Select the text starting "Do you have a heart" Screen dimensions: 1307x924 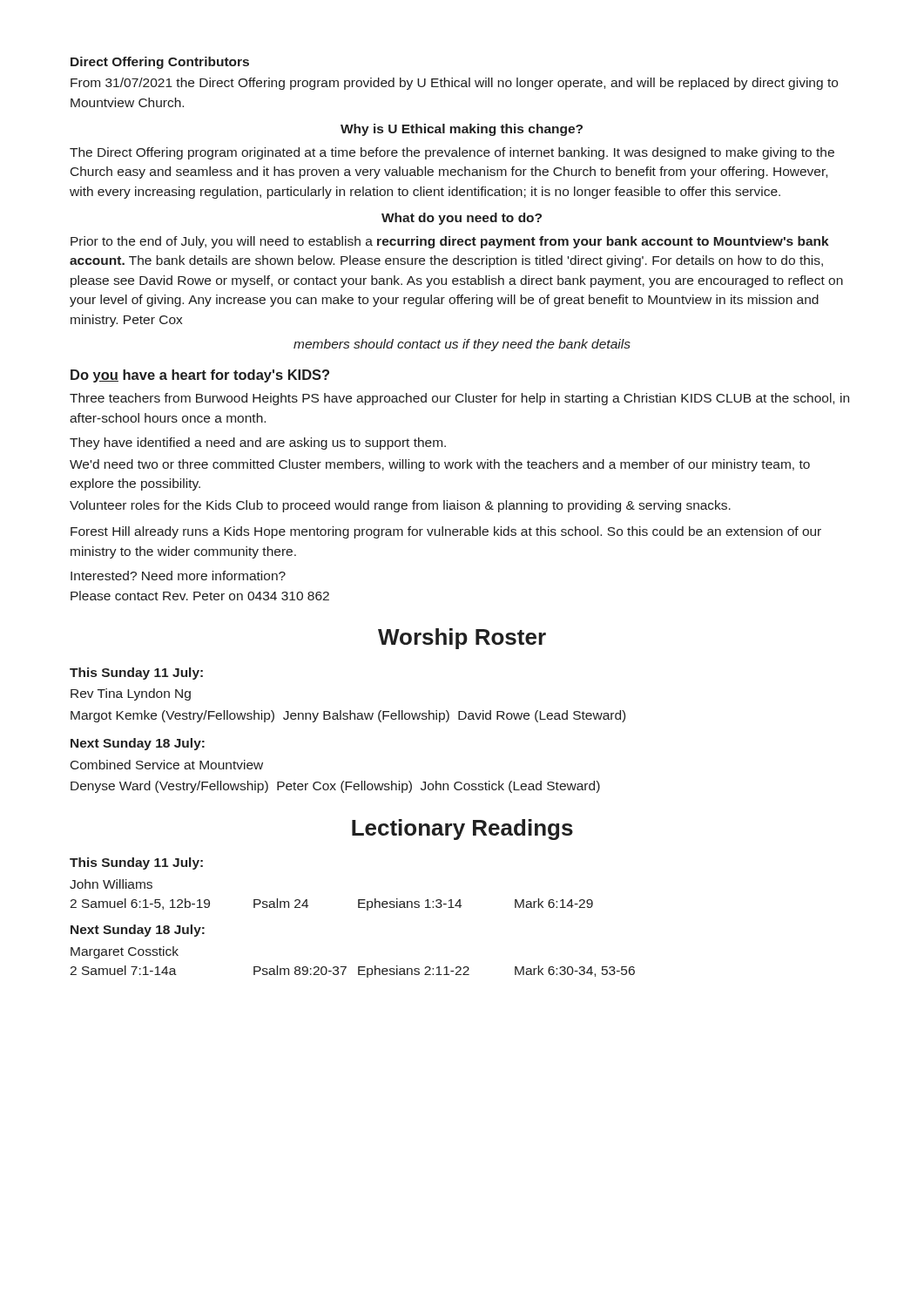(200, 376)
